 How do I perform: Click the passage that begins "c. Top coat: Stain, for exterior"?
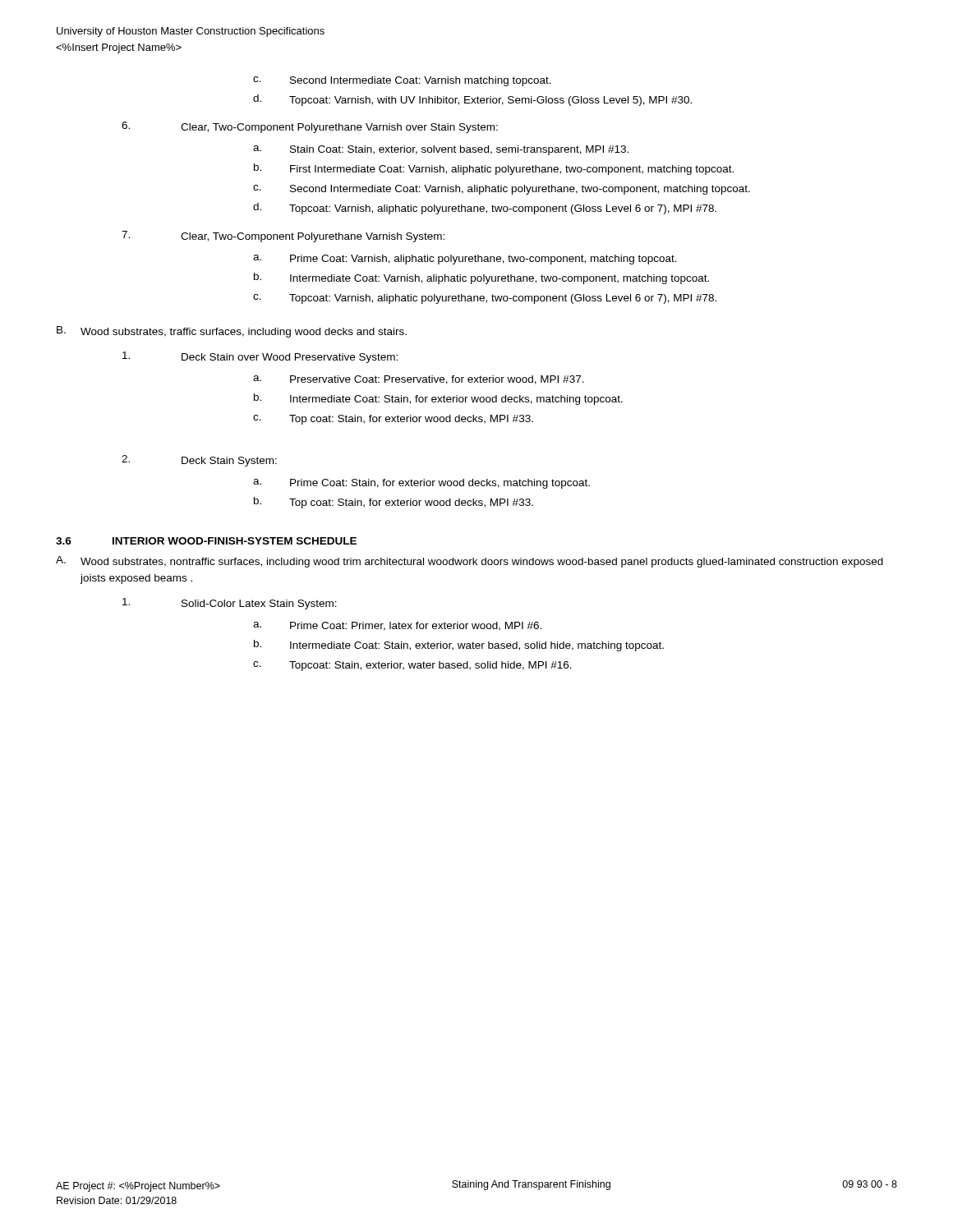(x=393, y=419)
